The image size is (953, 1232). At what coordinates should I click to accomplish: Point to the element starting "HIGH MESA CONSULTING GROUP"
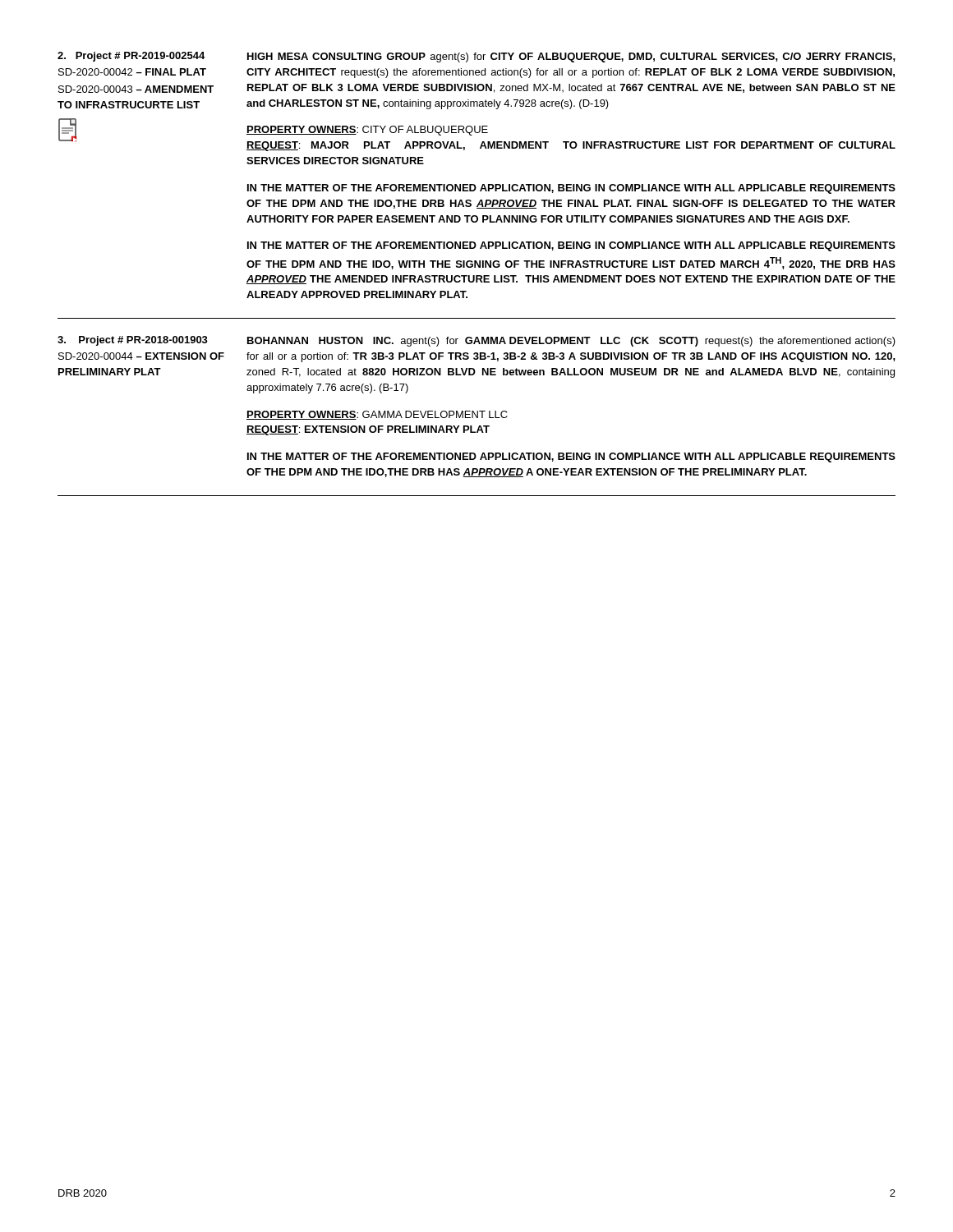[571, 80]
